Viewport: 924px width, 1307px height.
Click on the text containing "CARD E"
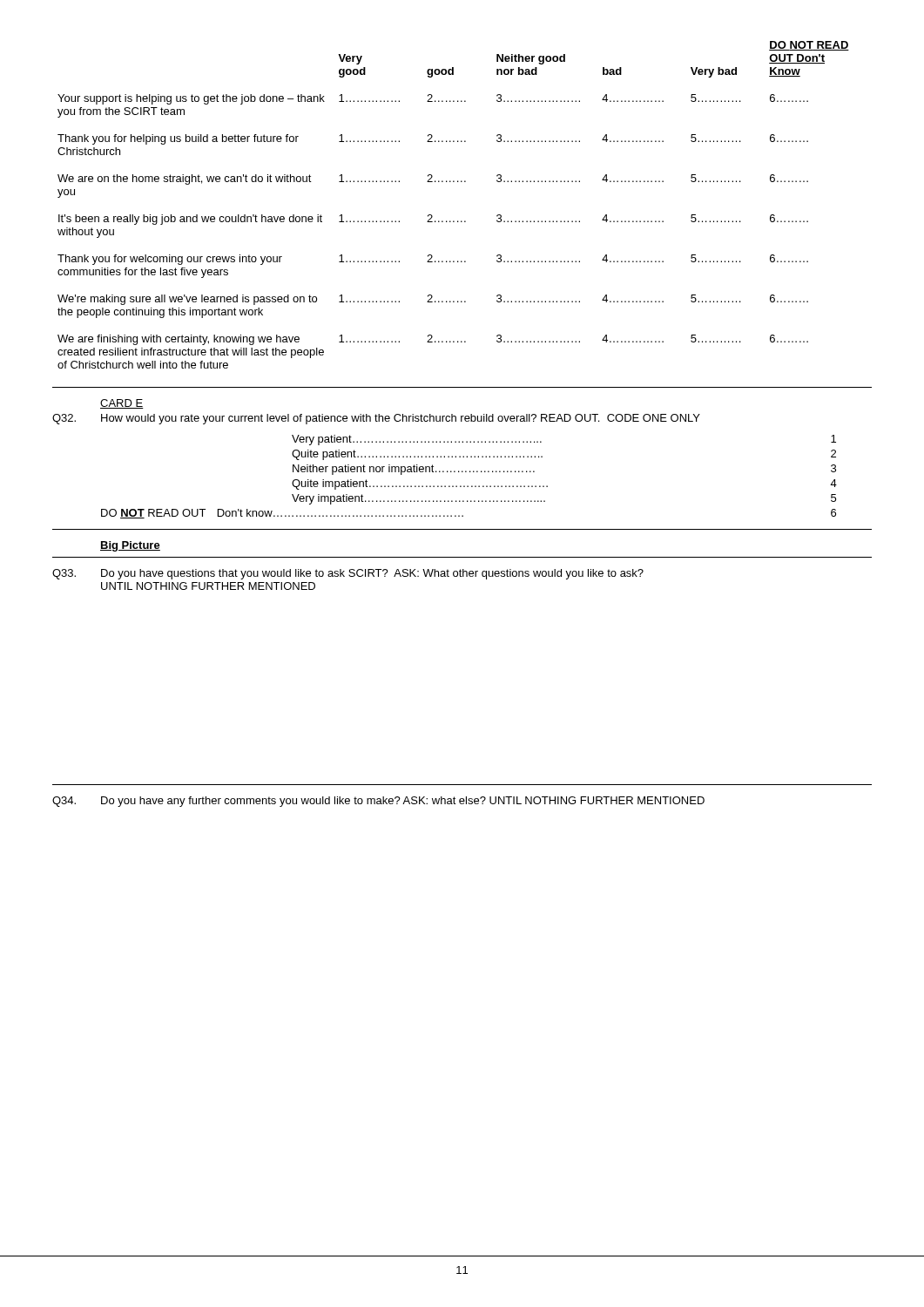tap(122, 403)
